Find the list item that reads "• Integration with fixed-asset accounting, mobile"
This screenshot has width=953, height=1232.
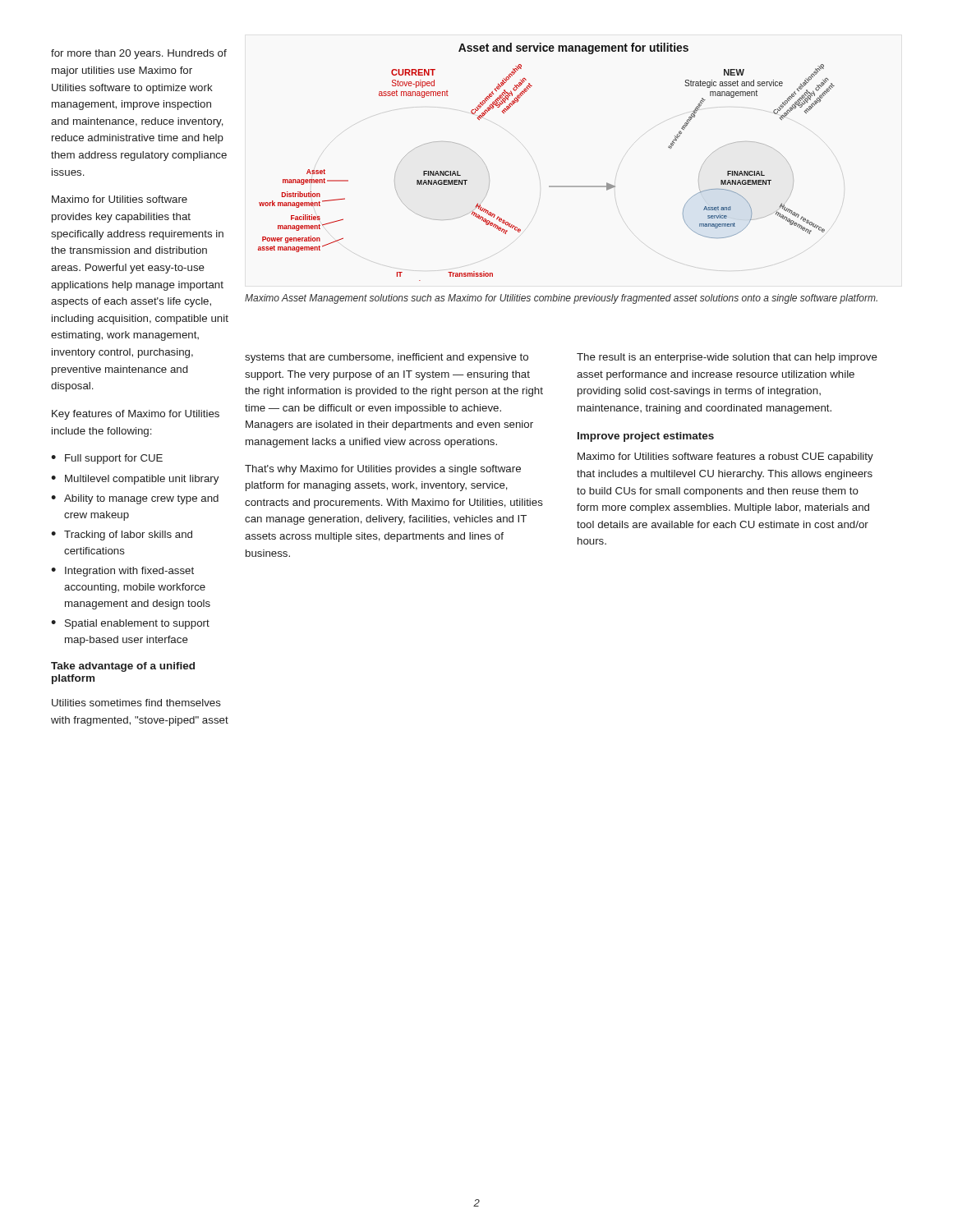click(140, 587)
